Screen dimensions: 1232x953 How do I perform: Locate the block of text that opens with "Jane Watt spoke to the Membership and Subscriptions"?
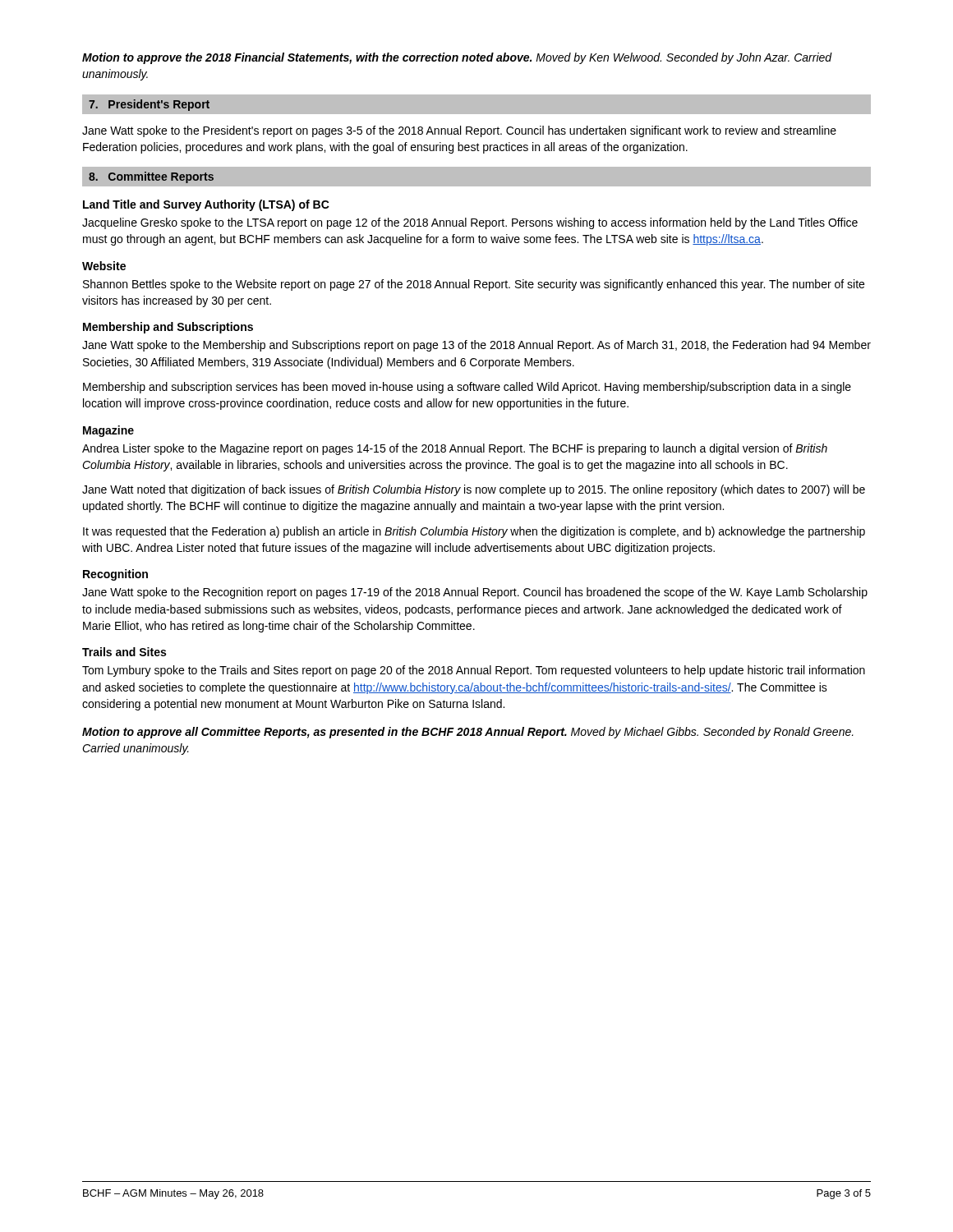(476, 354)
